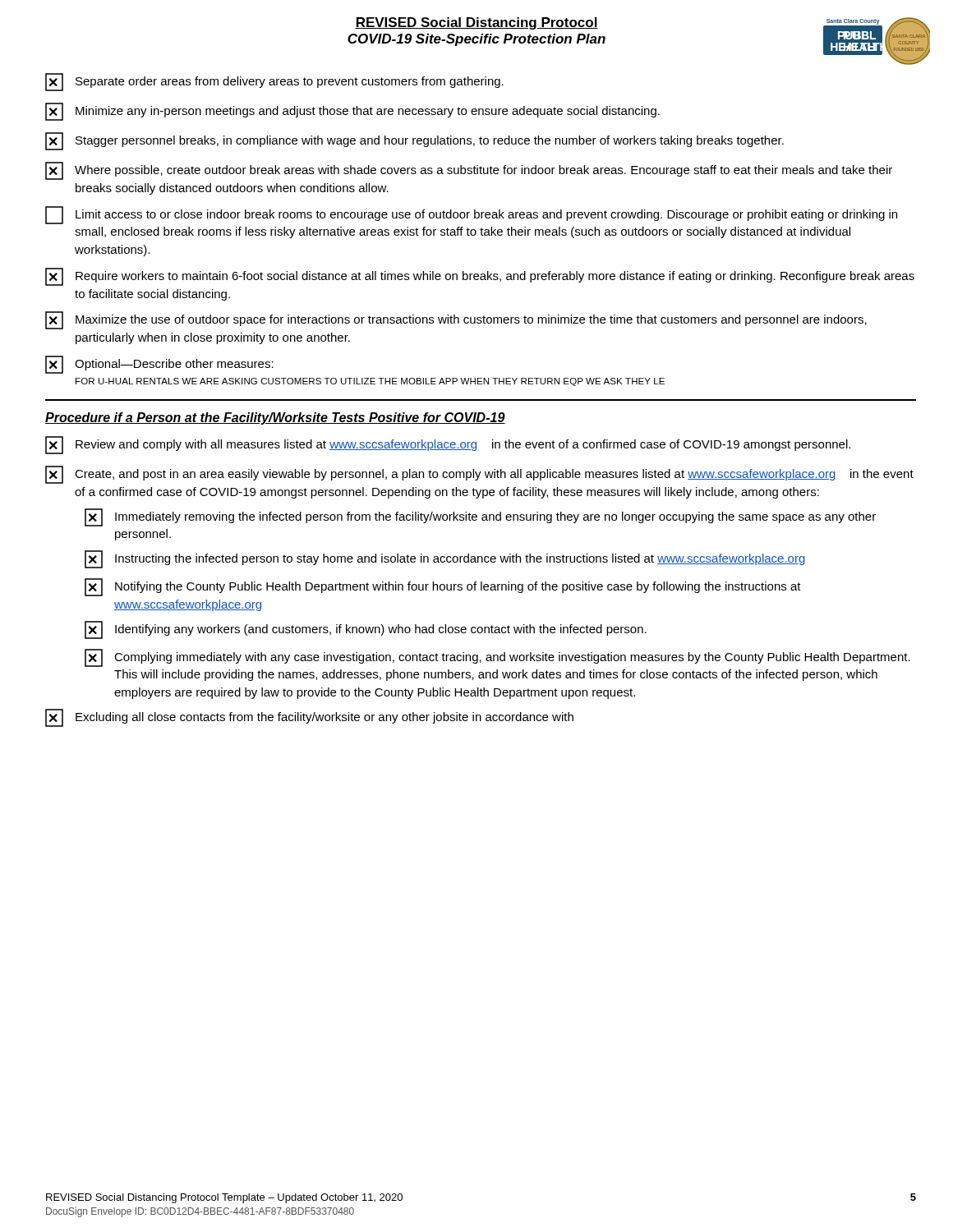Image resolution: width=953 pixels, height=1232 pixels.
Task: Click the passage that begins "✕ Require workers to maintain 6-foot"
Action: 481,285
